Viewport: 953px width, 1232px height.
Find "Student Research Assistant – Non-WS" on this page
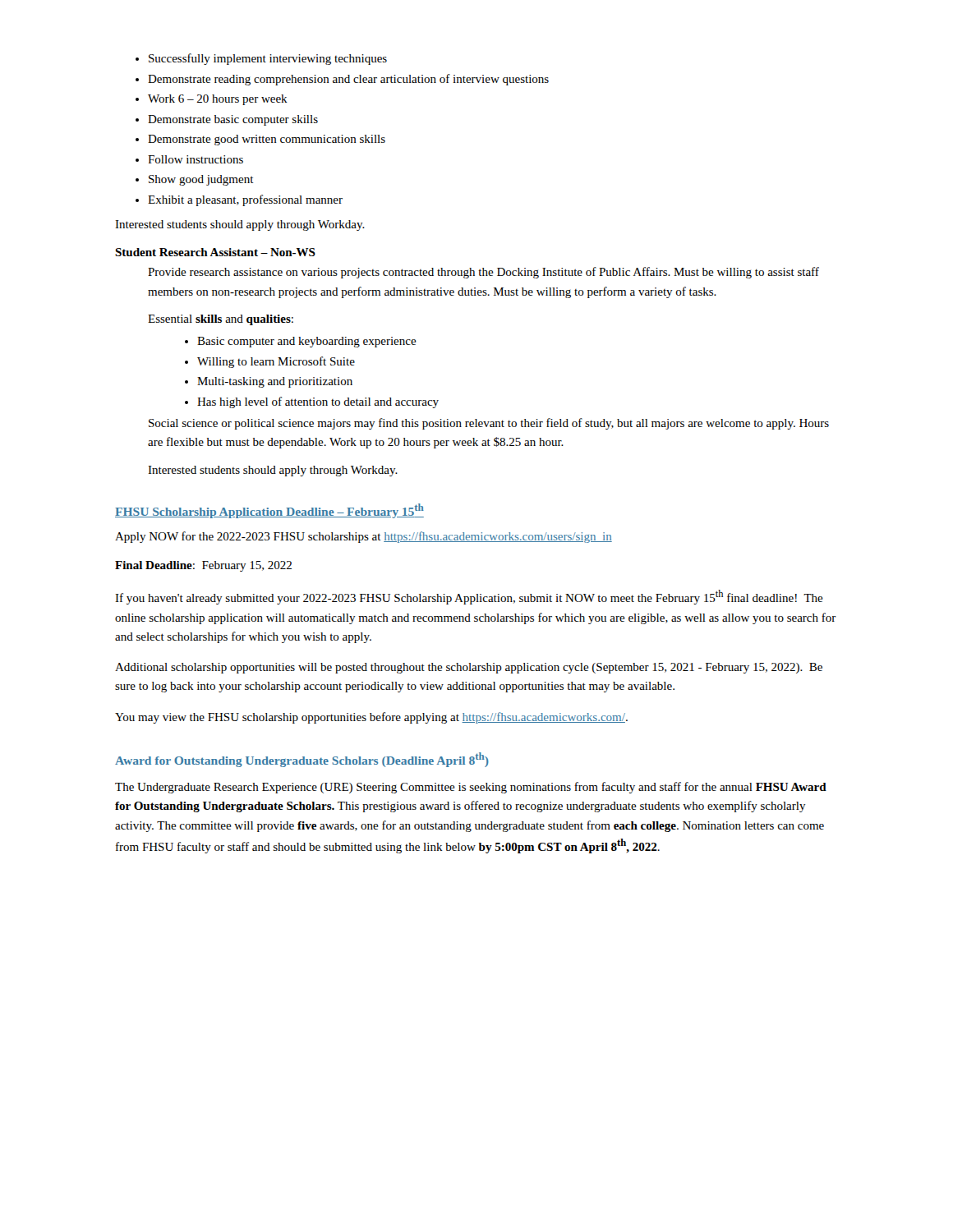pyautogui.click(x=215, y=252)
